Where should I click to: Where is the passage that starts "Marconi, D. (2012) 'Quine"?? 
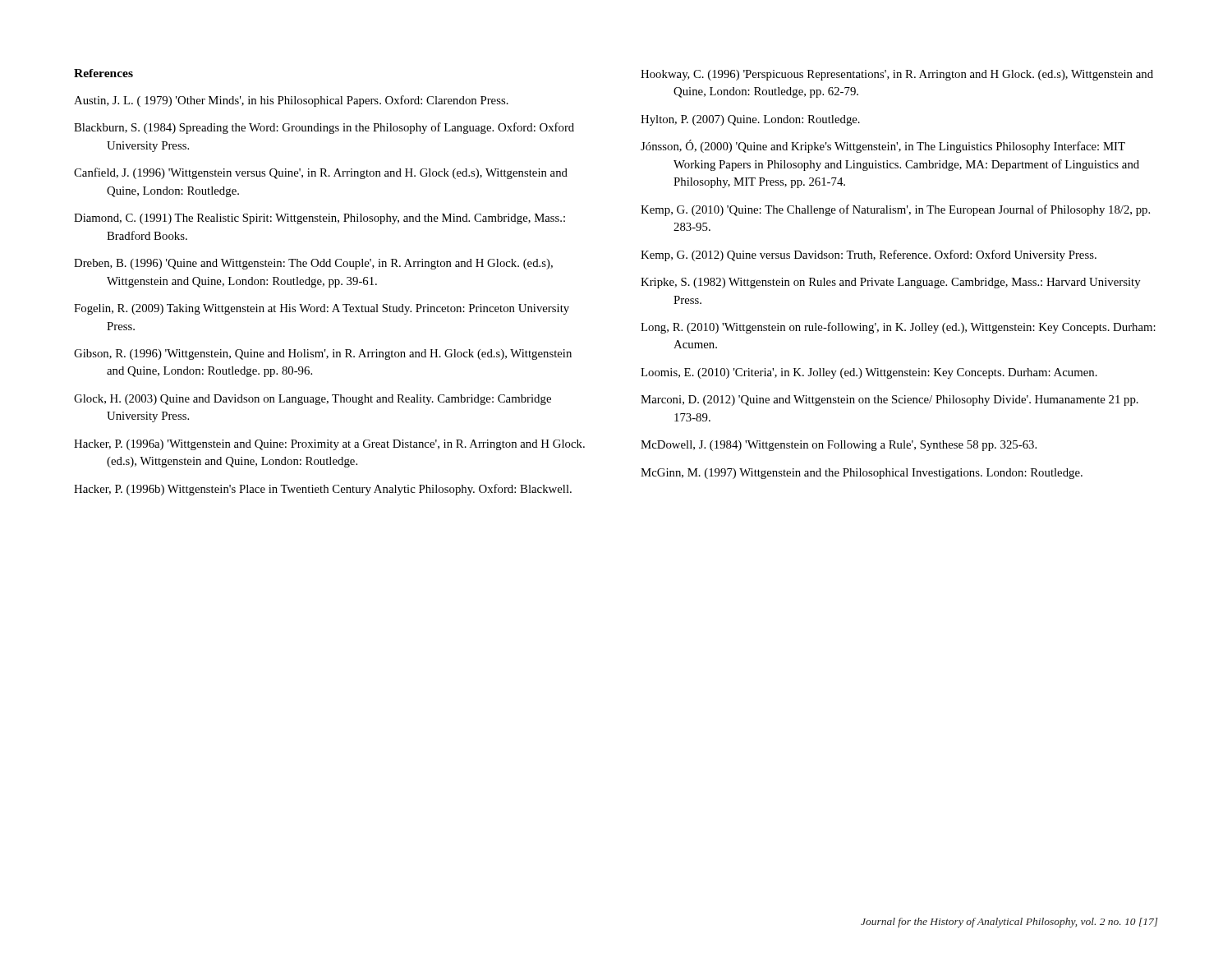point(890,408)
